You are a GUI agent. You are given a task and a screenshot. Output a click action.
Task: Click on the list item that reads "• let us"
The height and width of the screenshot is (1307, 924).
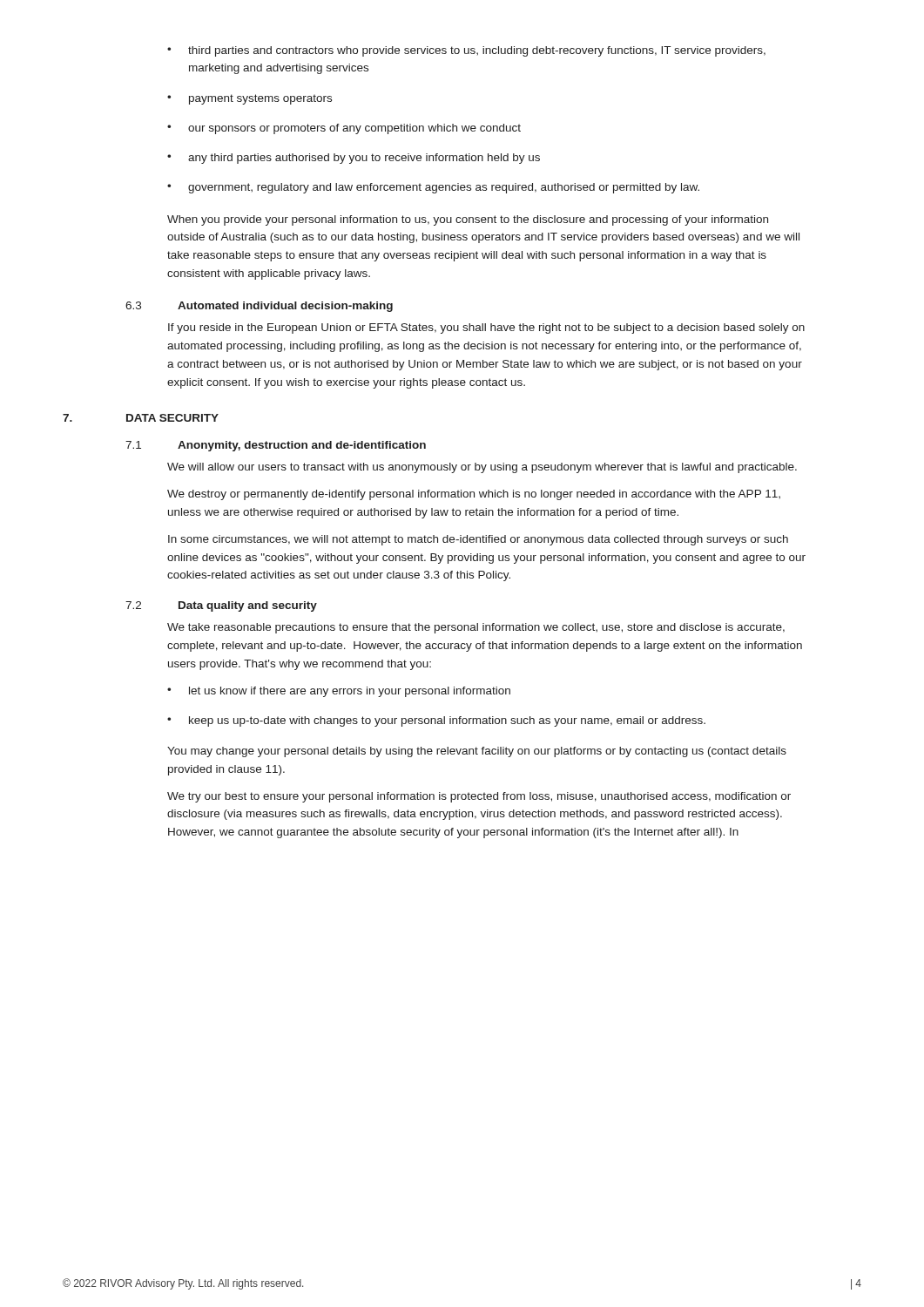click(x=488, y=691)
